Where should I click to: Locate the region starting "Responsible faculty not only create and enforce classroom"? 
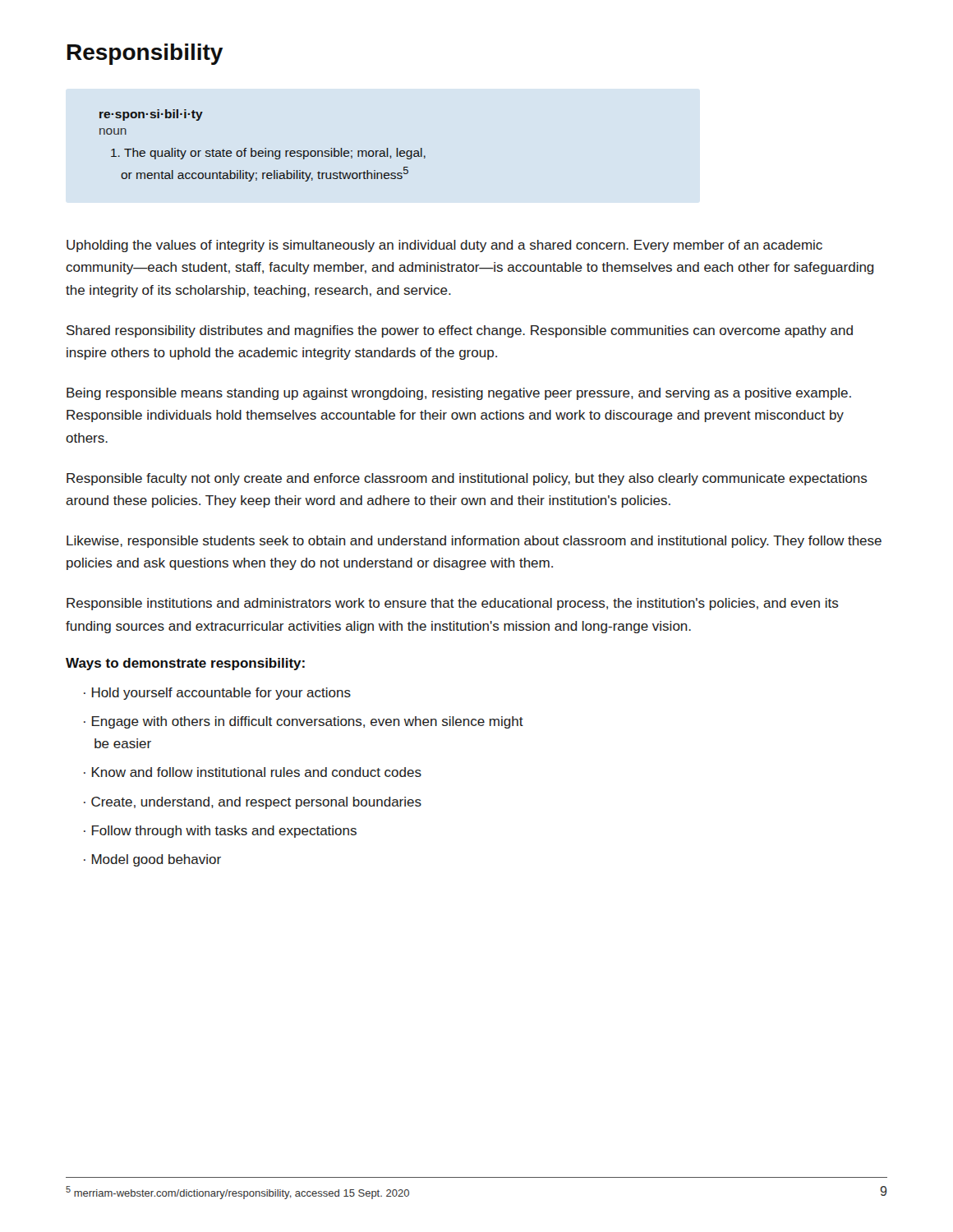[x=467, y=489]
